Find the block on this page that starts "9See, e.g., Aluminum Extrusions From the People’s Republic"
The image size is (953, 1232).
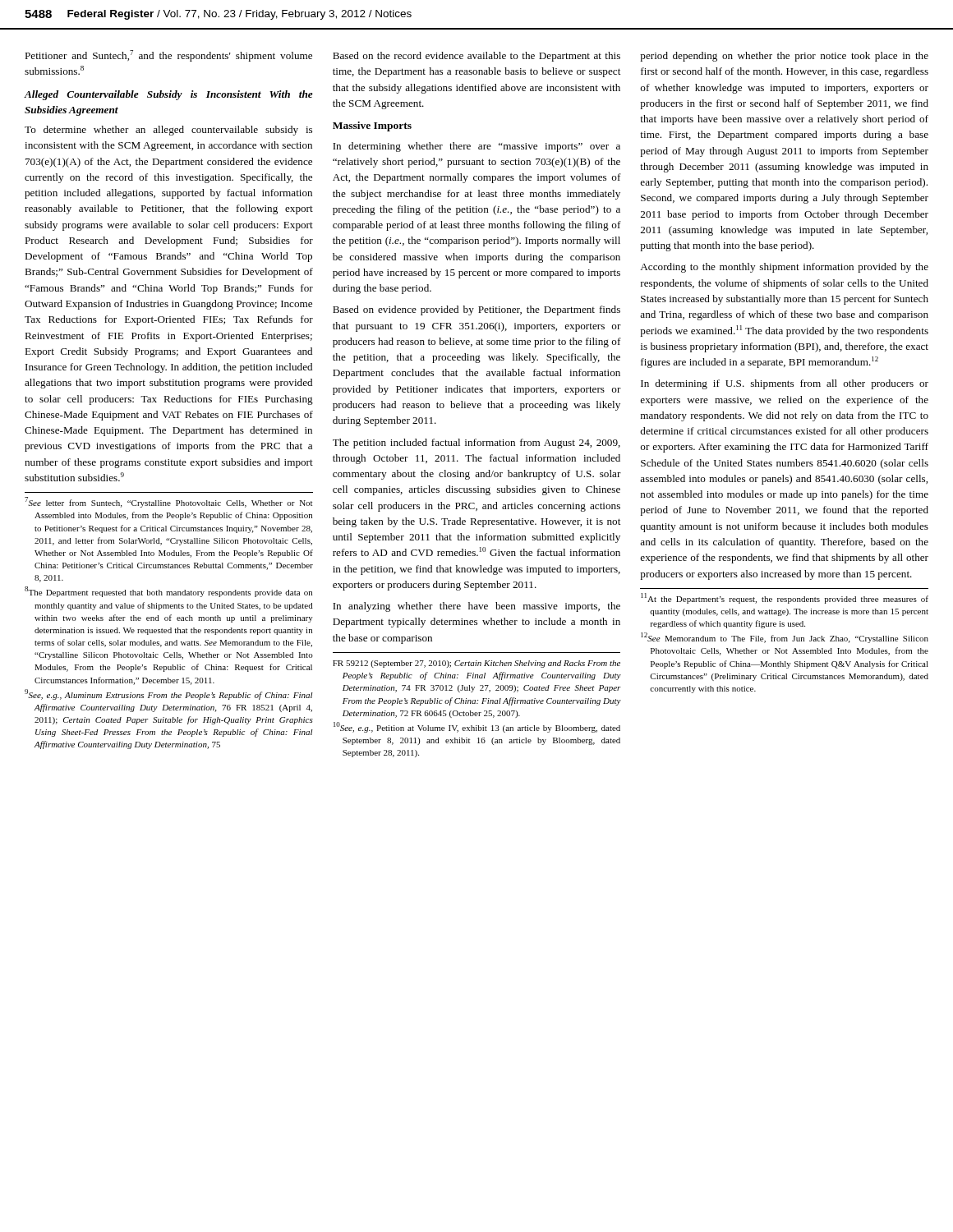(x=169, y=720)
